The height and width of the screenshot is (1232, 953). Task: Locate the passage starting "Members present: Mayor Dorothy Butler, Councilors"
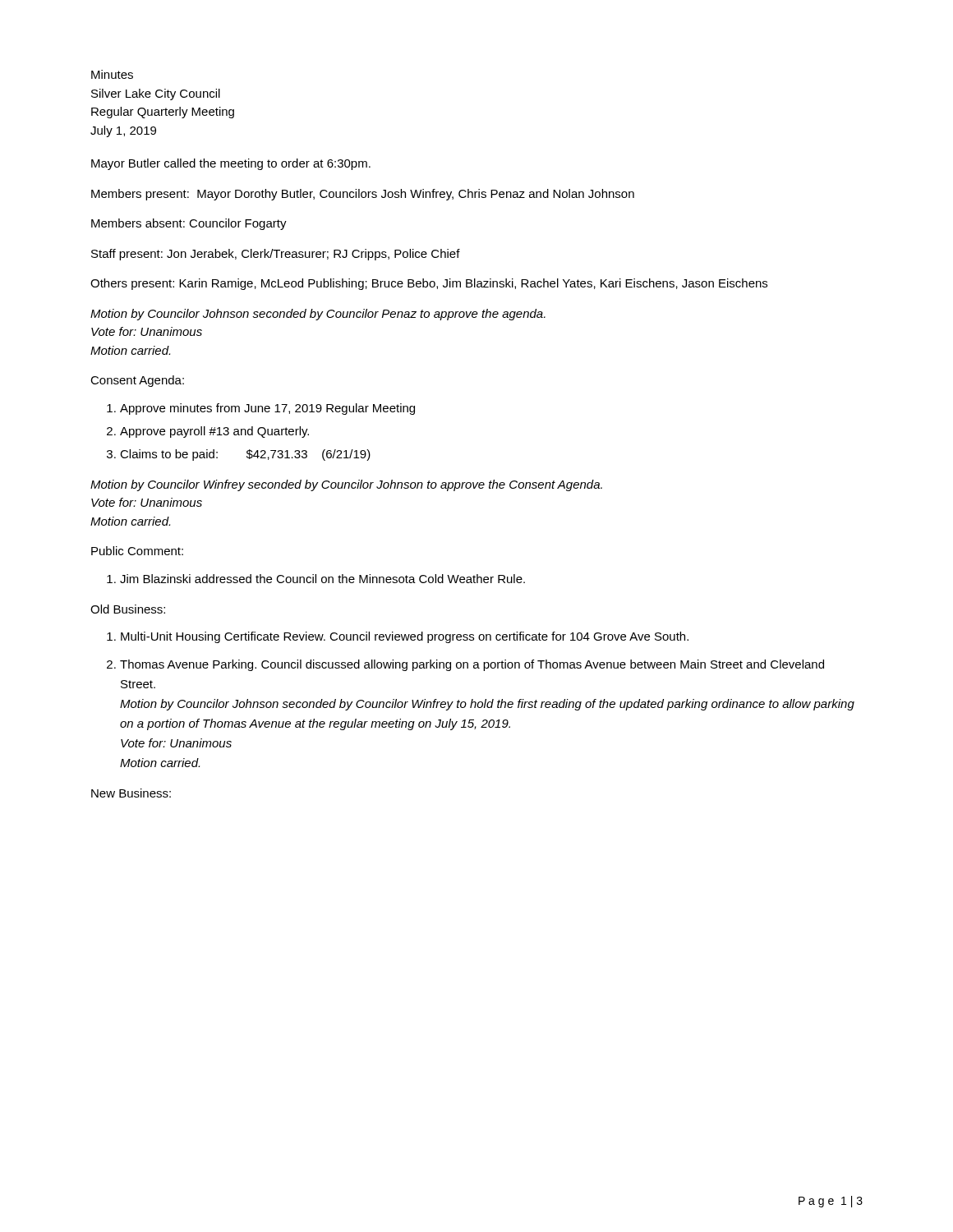(363, 193)
